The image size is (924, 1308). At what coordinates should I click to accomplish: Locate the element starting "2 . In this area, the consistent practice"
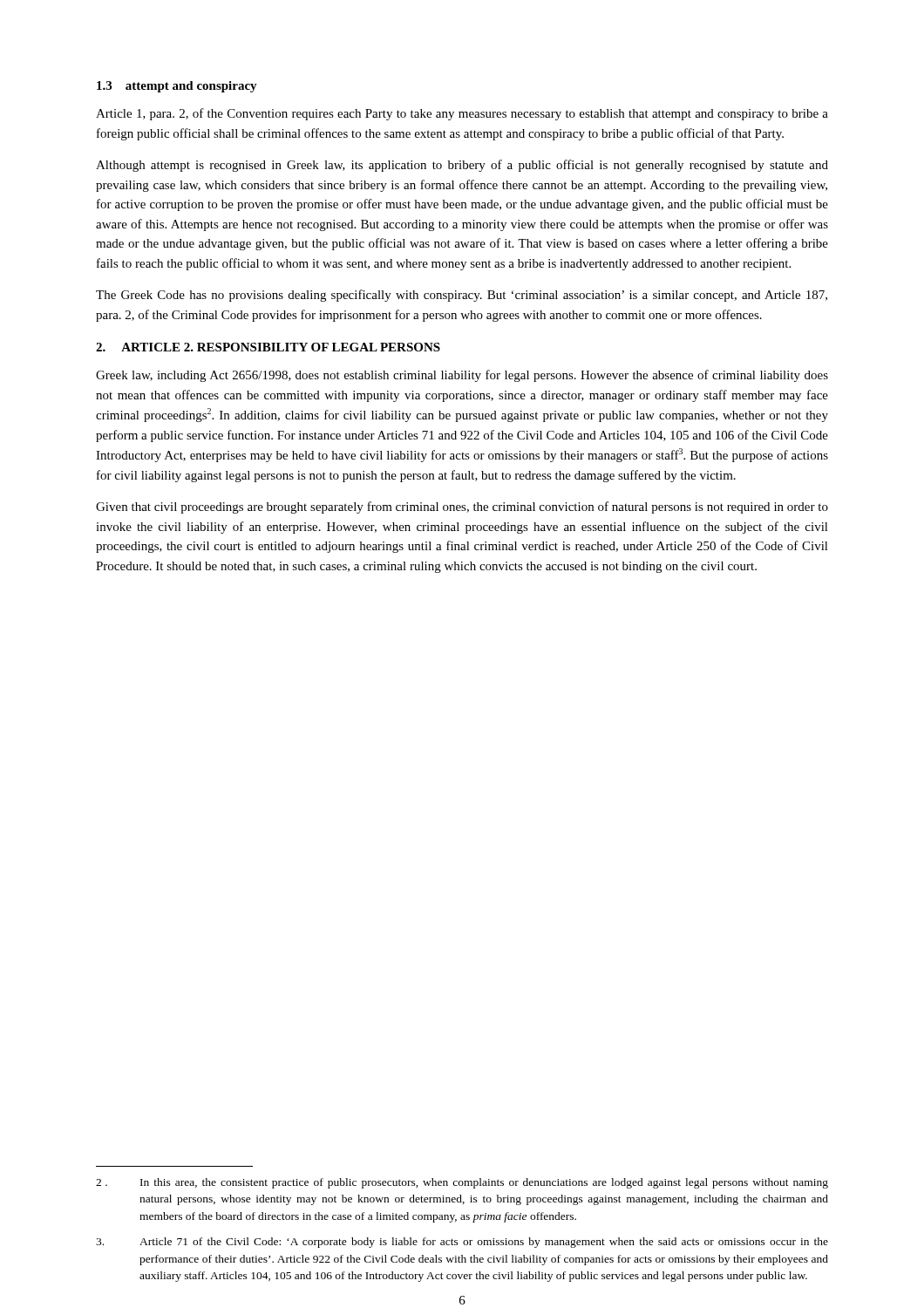(x=462, y=1199)
